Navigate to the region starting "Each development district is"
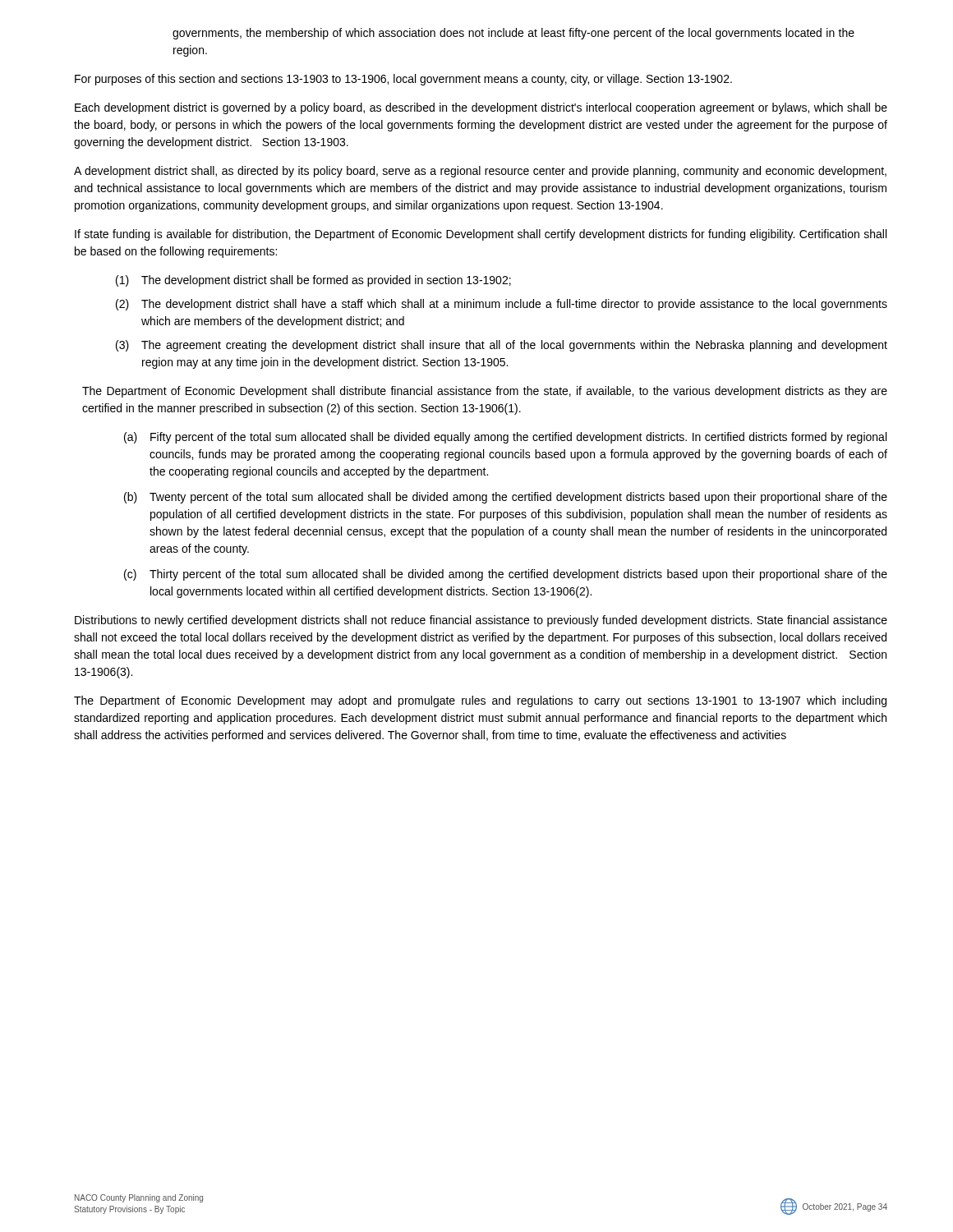Screen dimensions: 1232x953 pyautogui.click(x=481, y=125)
